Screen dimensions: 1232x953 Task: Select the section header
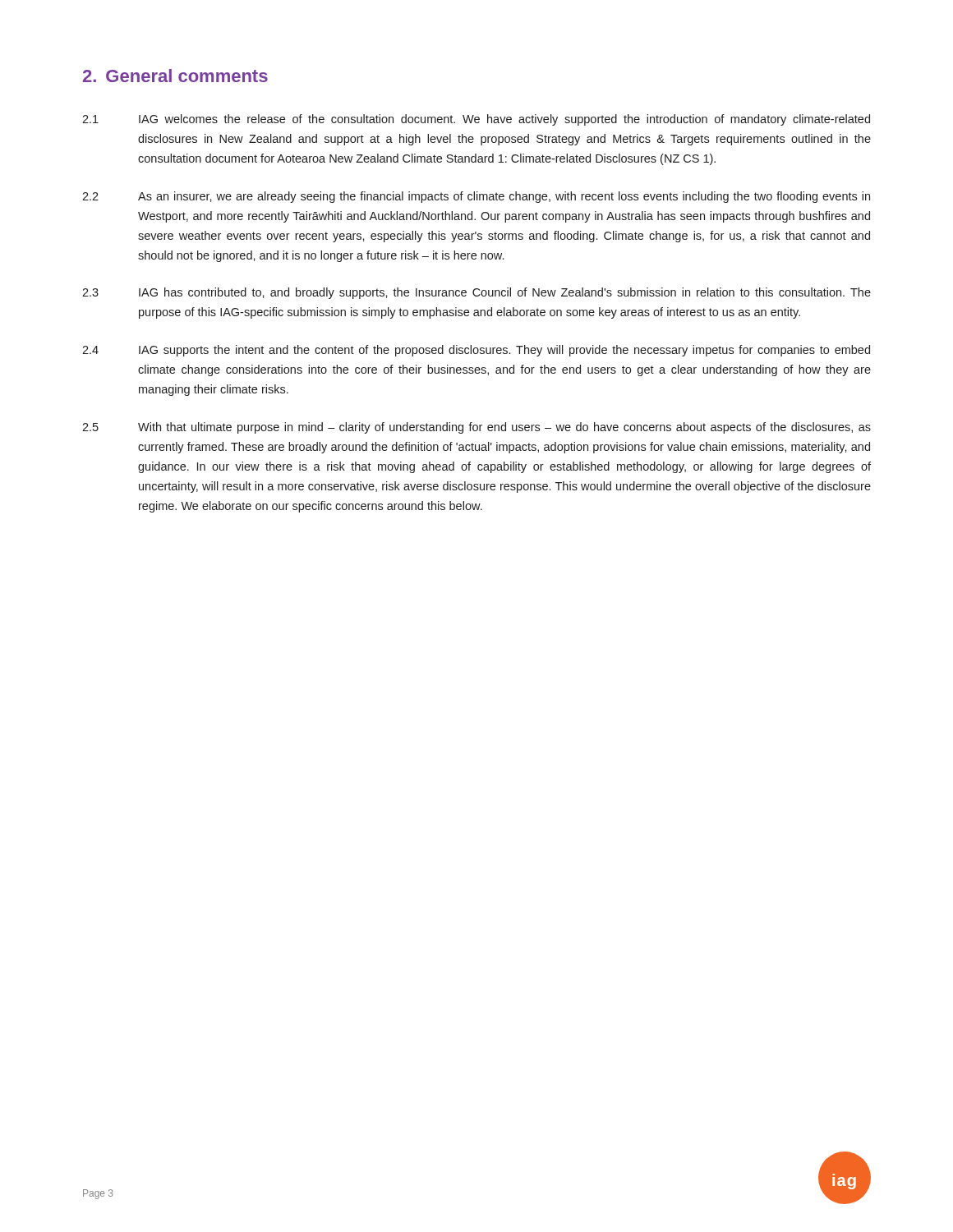pyautogui.click(x=175, y=76)
